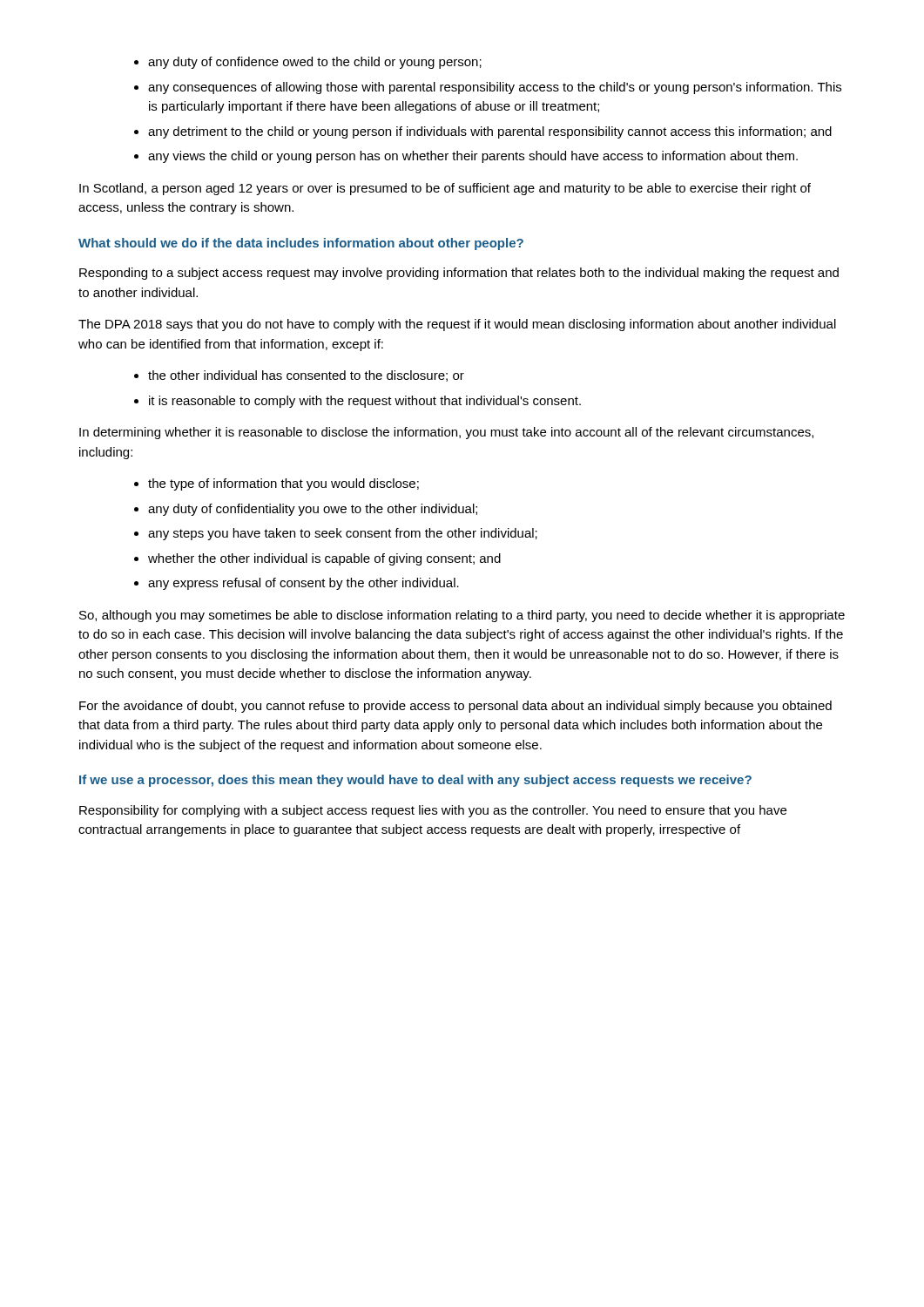Viewport: 924px width, 1307px height.
Task: Locate the list item that says "the other individual has consented to the disclosure;"
Action: click(x=462, y=388)
